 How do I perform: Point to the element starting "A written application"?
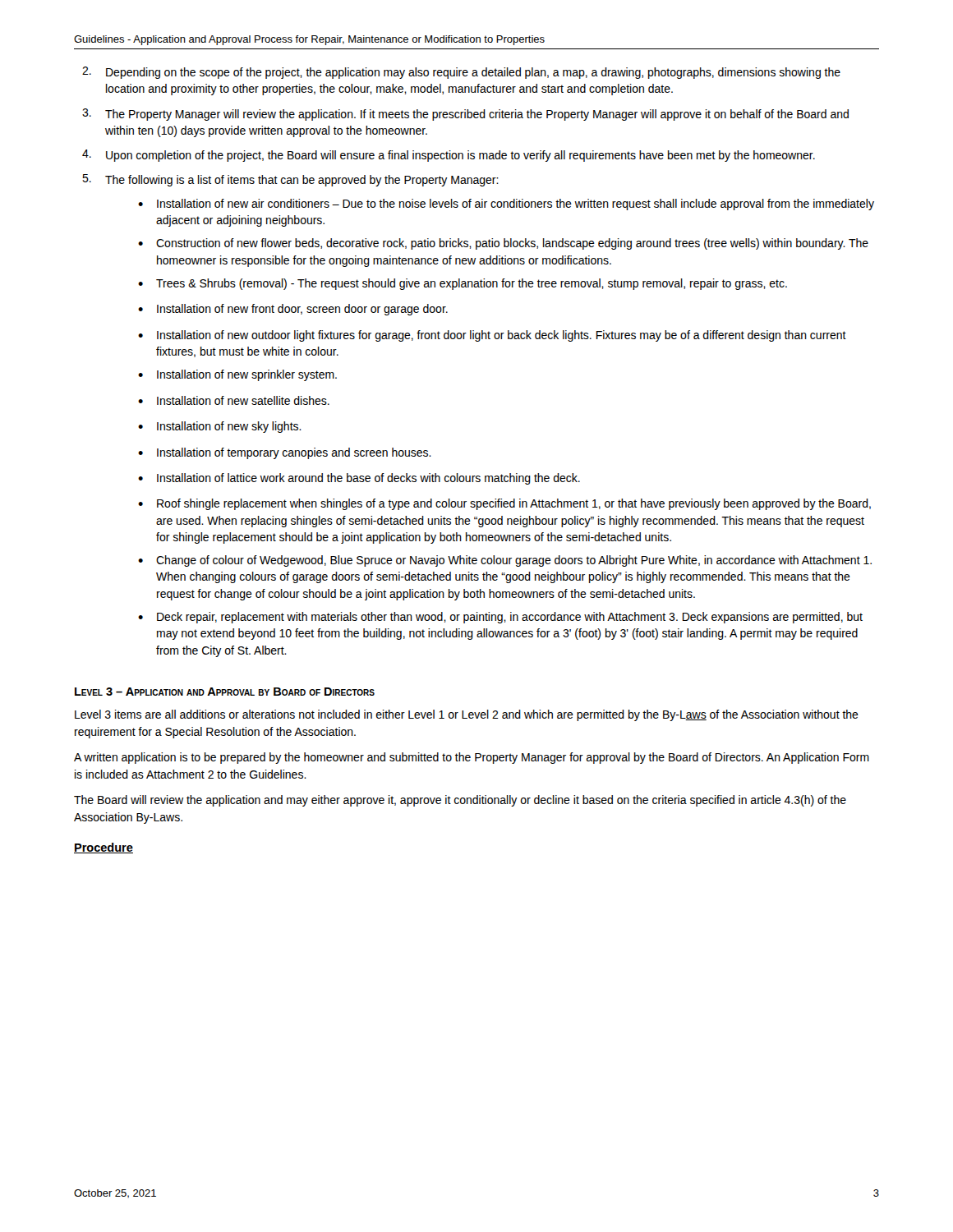(472, 766)
